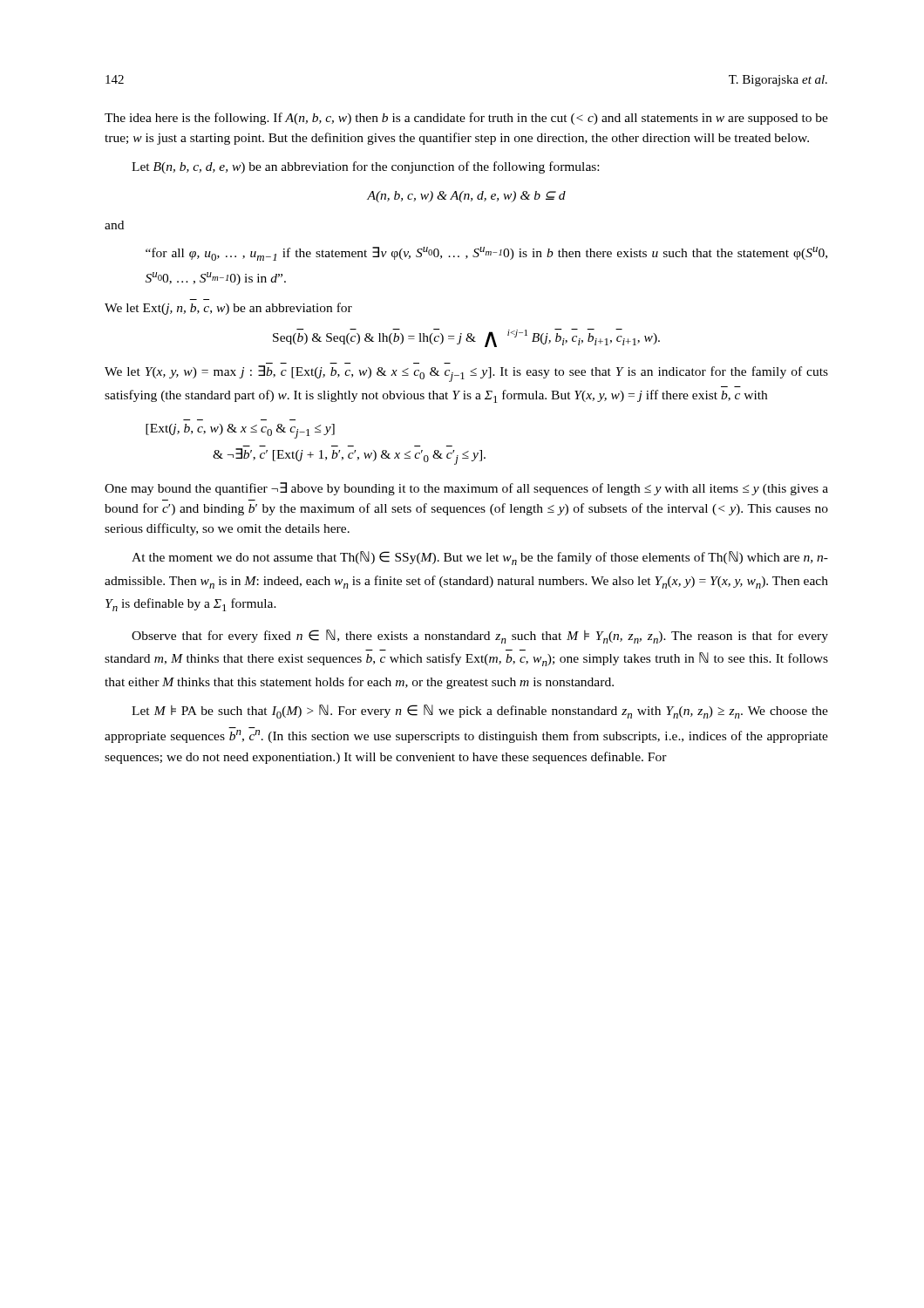Point to the region starting "[Ext(j, b, c,"

[316, 443]
